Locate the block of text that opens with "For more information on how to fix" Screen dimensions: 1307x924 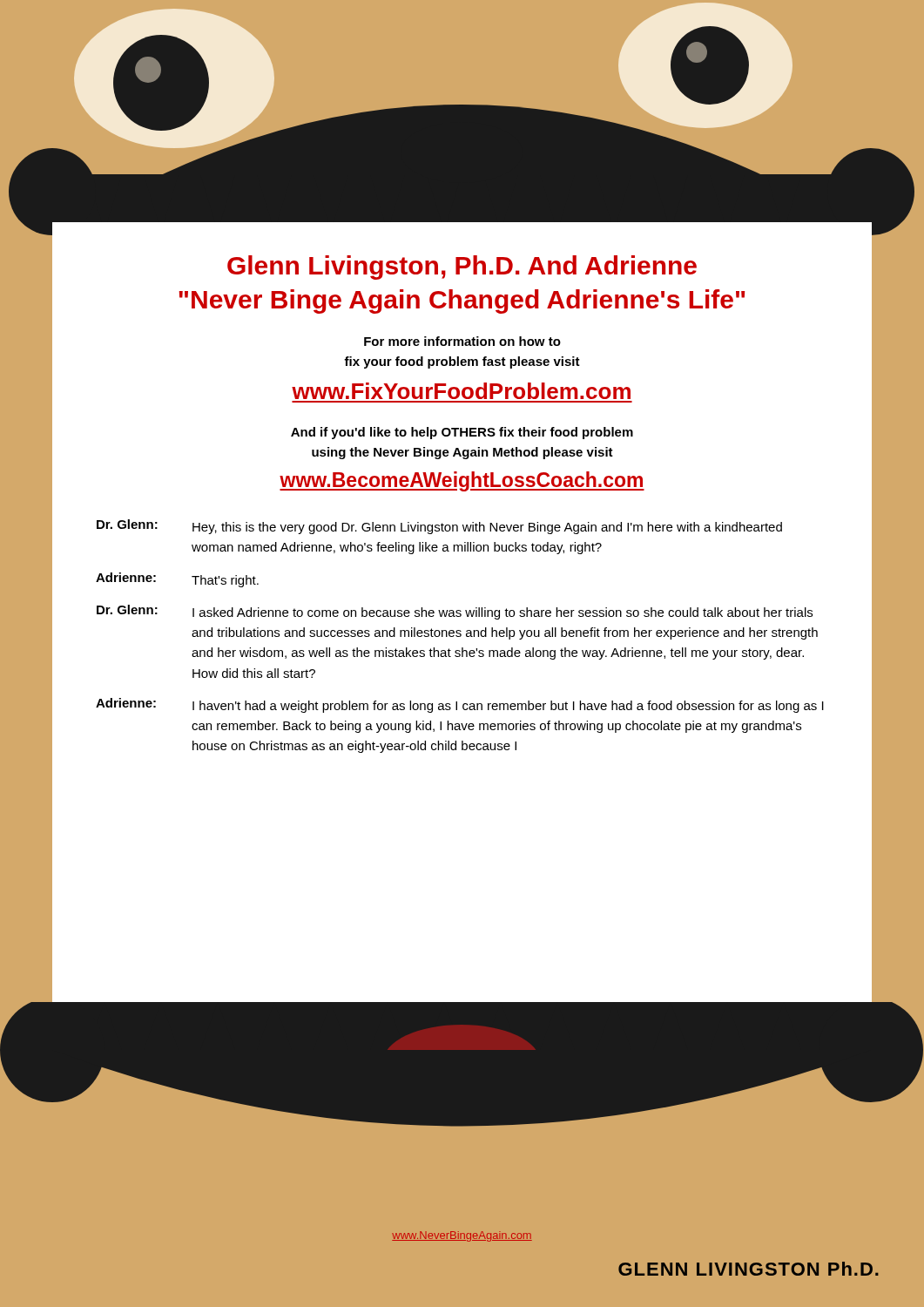point(462,351)
